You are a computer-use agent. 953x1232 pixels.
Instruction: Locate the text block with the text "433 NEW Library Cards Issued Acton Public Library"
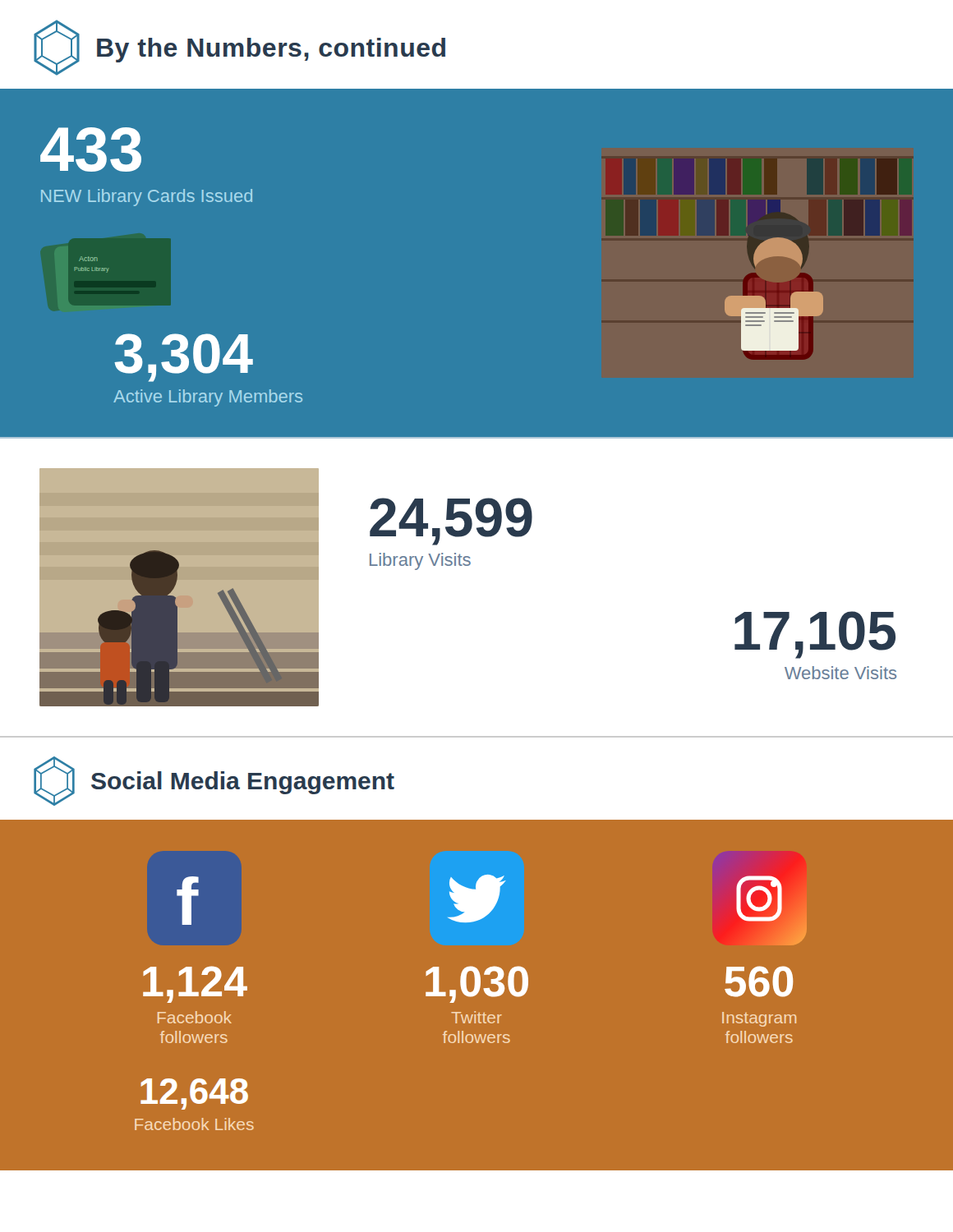(x=91, y=149)
